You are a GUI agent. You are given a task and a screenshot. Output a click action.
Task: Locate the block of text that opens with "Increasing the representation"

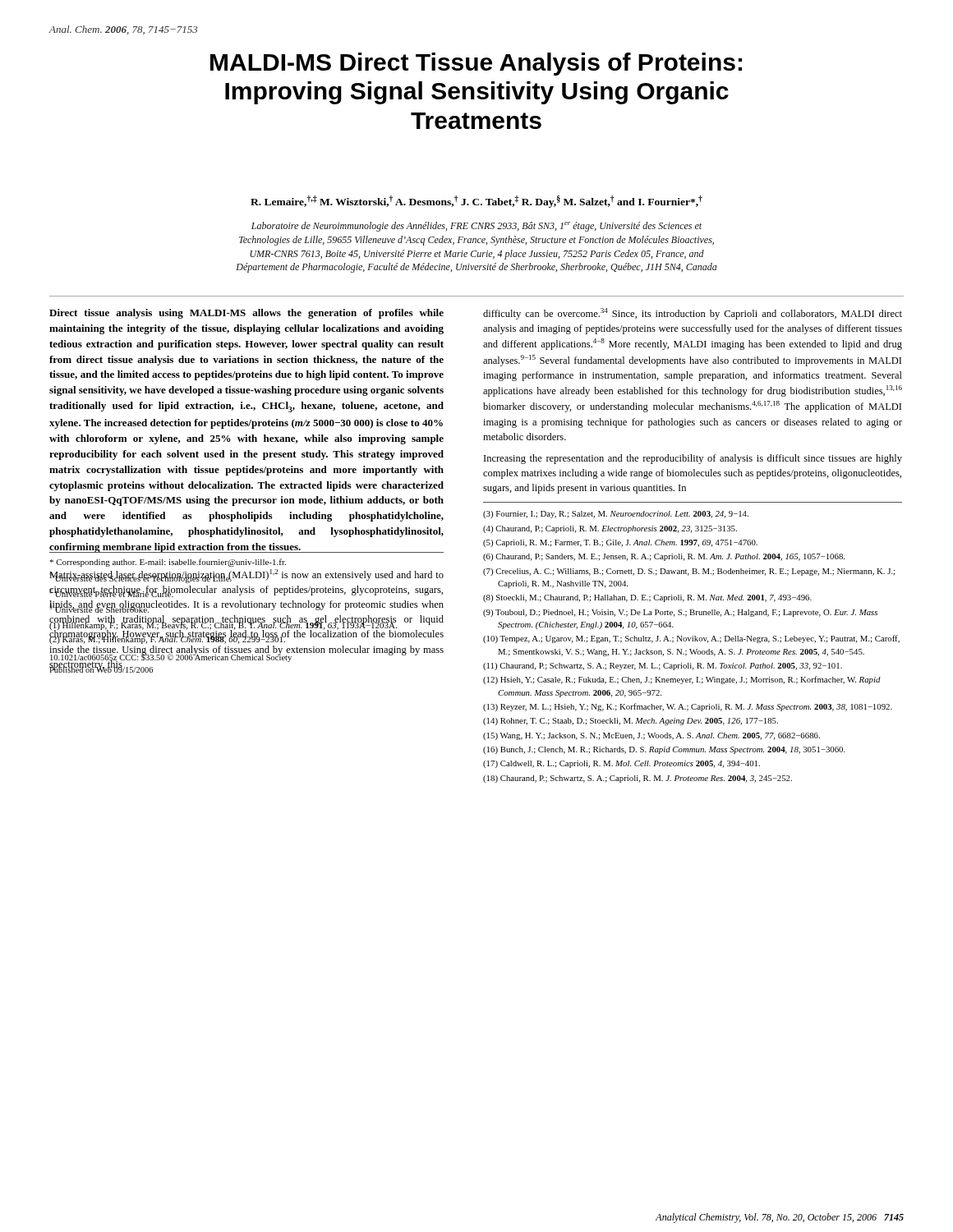point(693,473)
